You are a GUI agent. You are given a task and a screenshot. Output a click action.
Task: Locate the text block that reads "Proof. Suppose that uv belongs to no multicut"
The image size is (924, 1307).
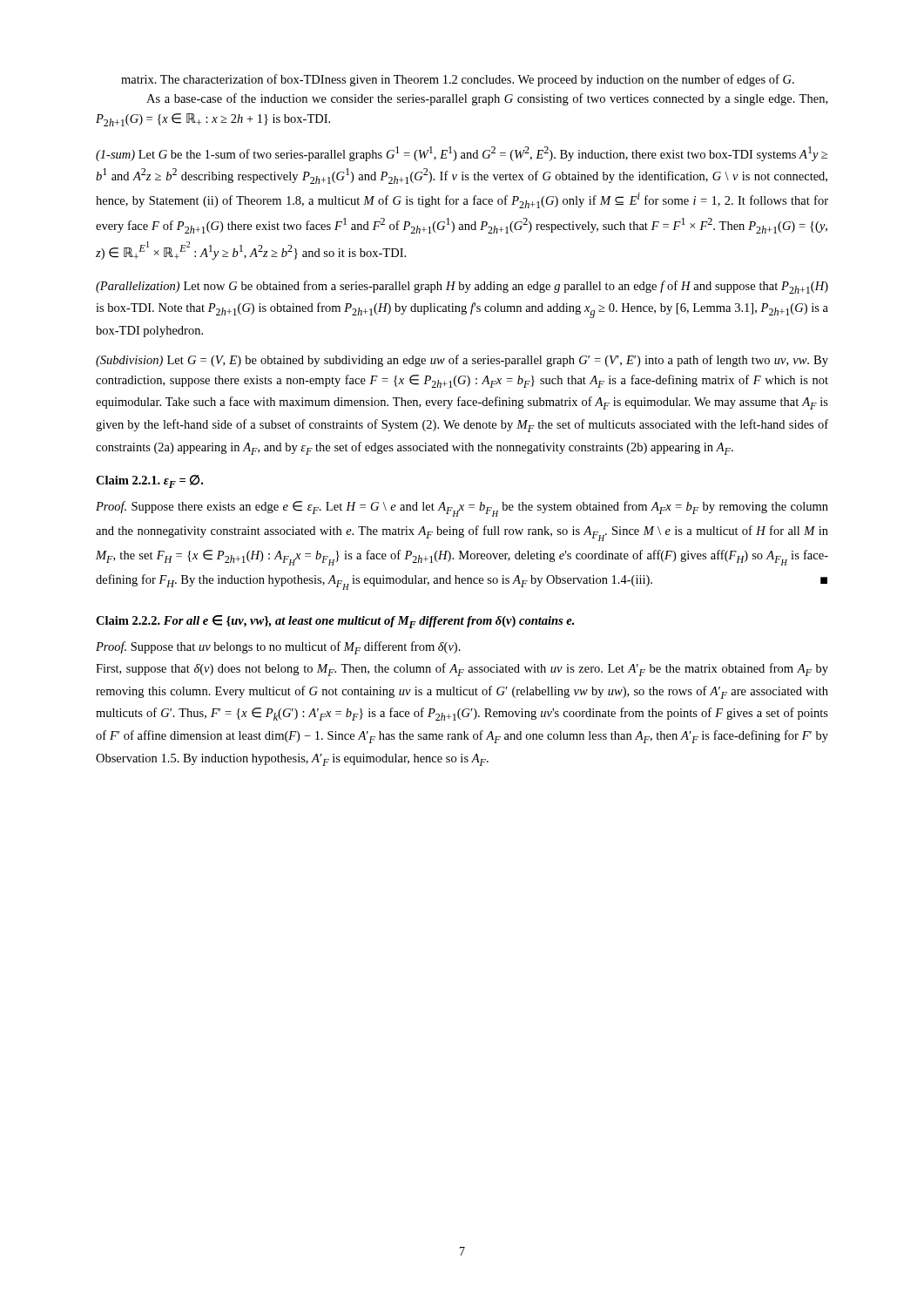[462, 704]
